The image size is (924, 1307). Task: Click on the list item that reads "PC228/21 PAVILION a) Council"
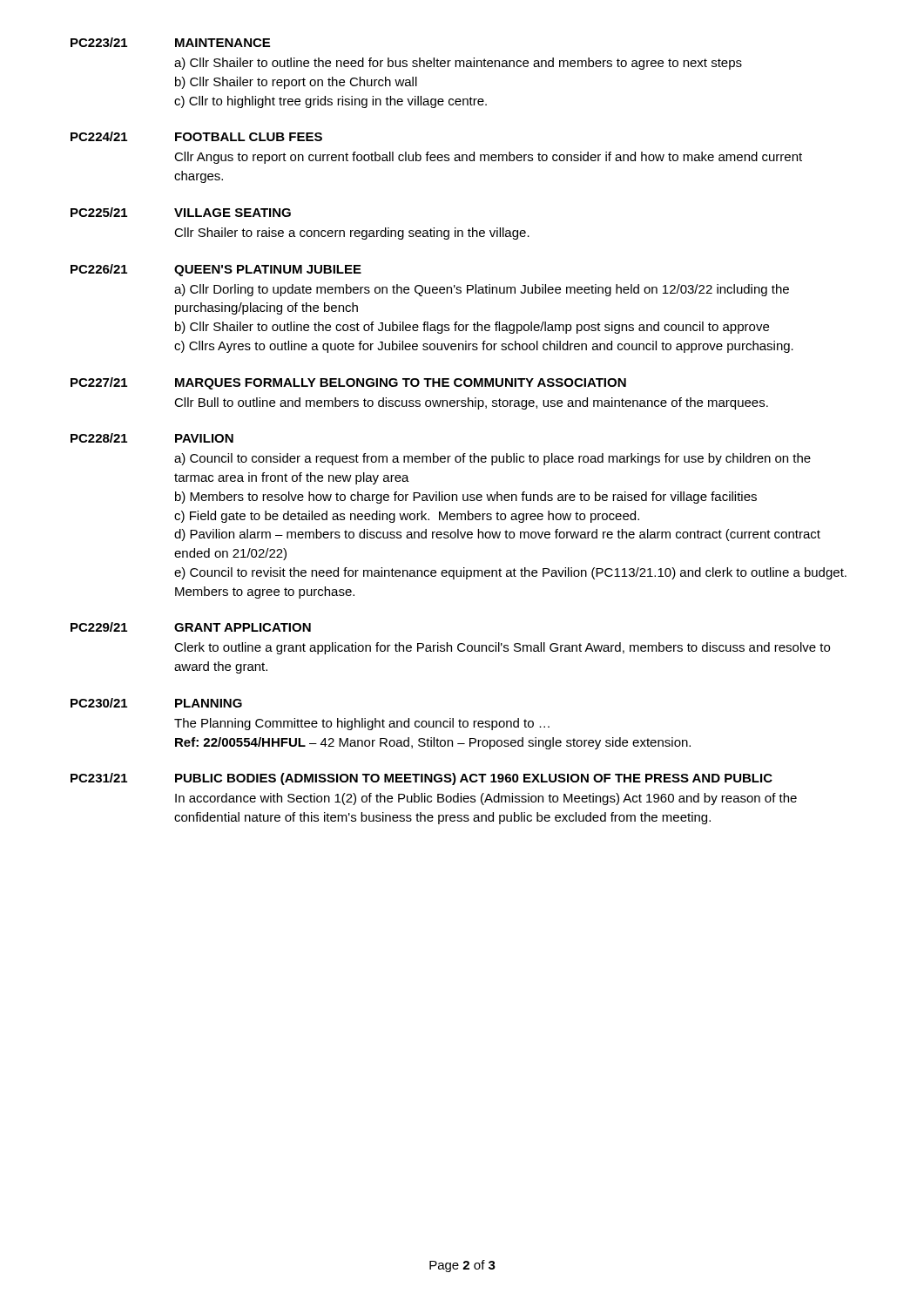pyautogui.click(x=462, y=516)
